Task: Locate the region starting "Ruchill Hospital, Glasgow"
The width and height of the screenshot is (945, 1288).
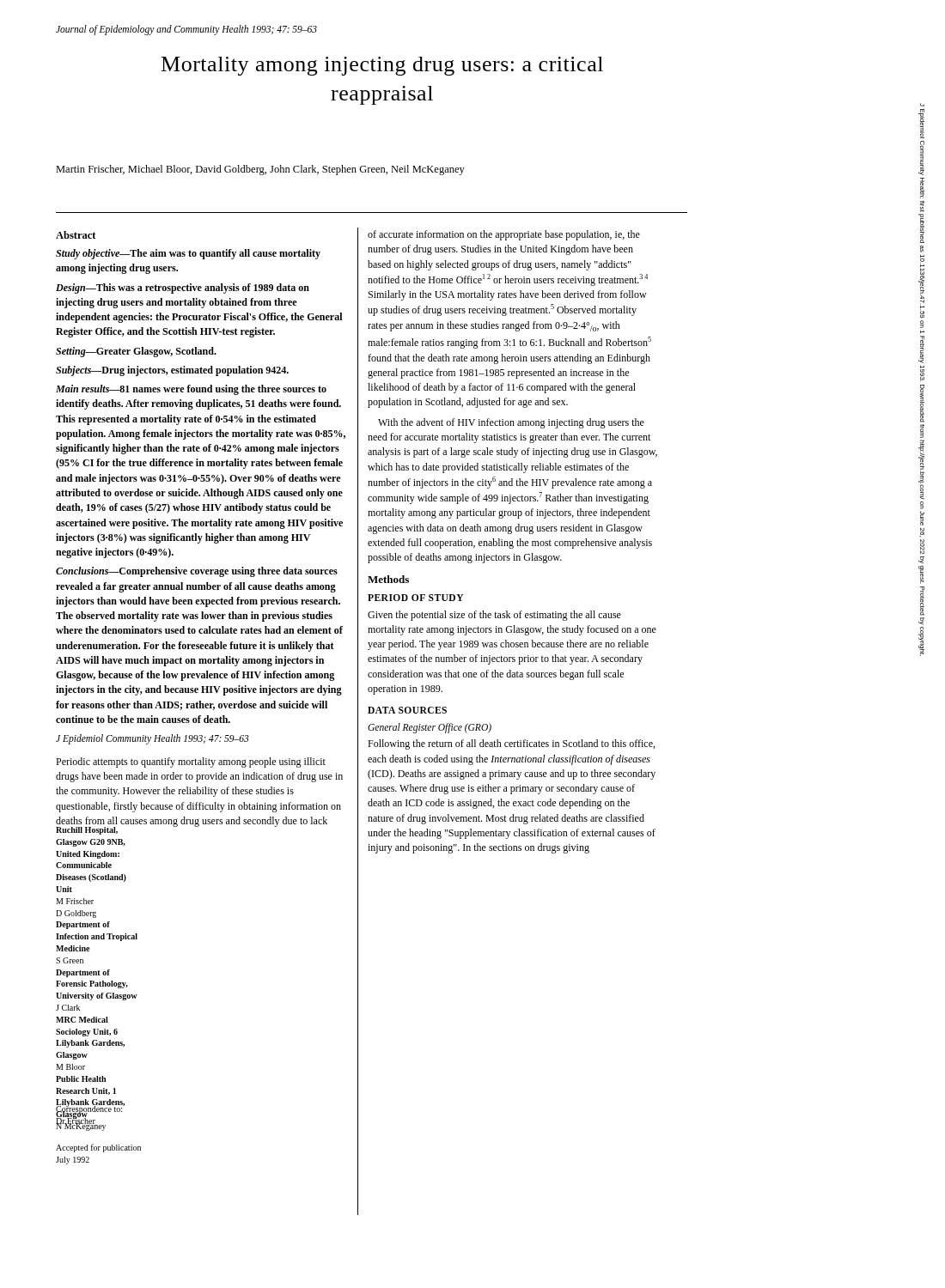Action: point(97,978)
